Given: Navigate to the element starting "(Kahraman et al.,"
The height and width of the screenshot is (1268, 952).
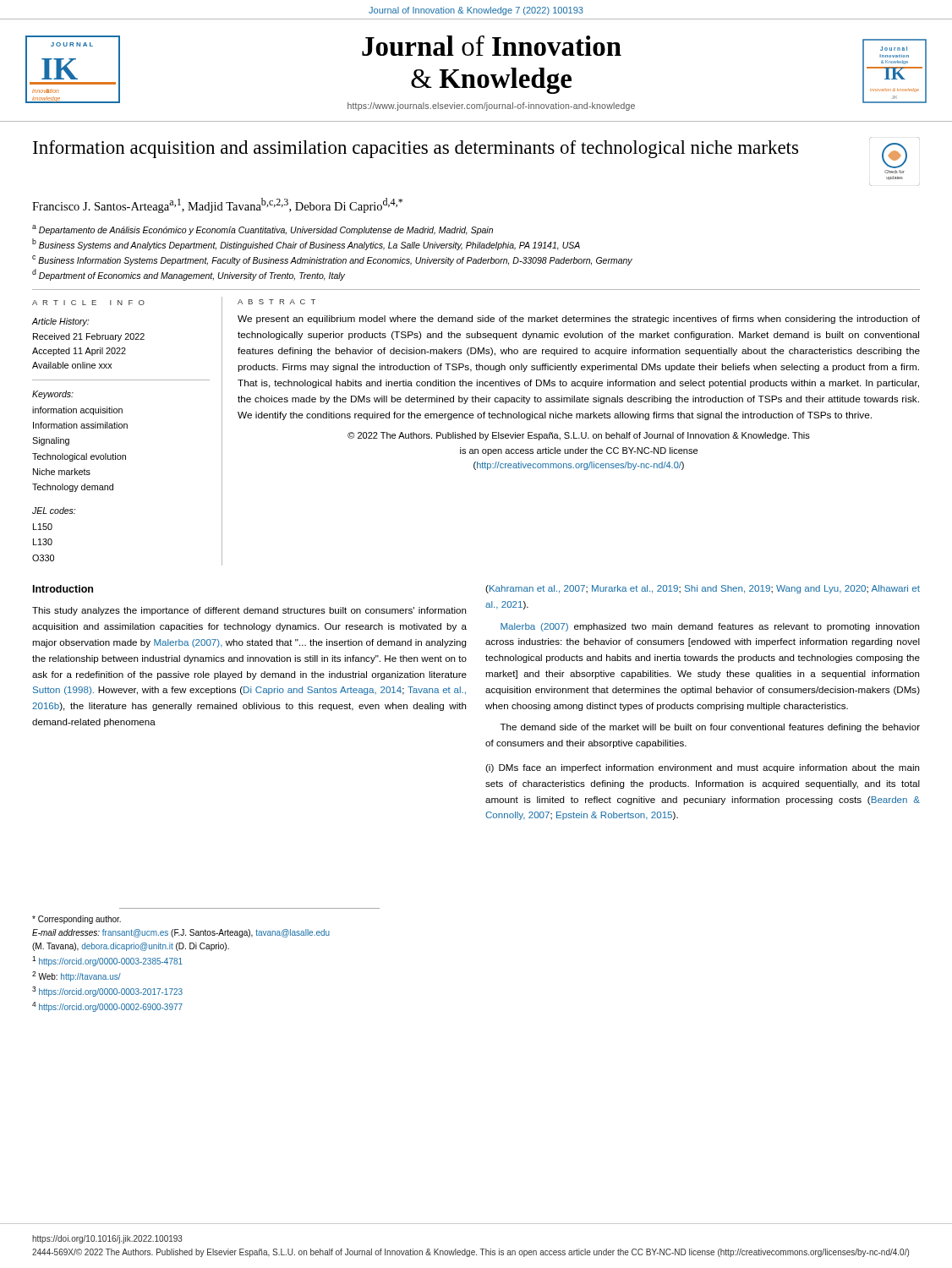Looking at the screenshot, I should 703,666.
